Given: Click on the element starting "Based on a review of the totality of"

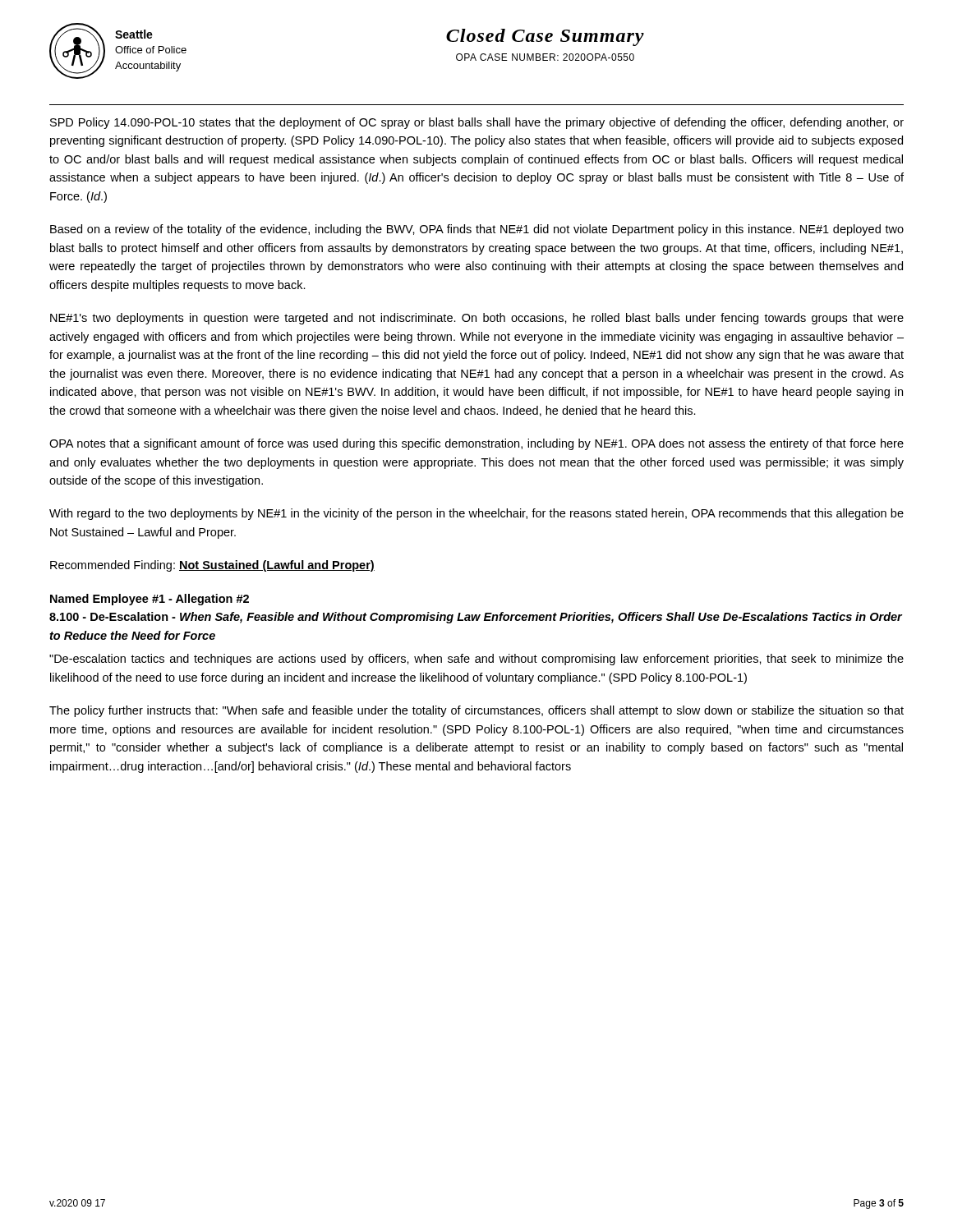Looking at the screenshot, I should 476,257.
